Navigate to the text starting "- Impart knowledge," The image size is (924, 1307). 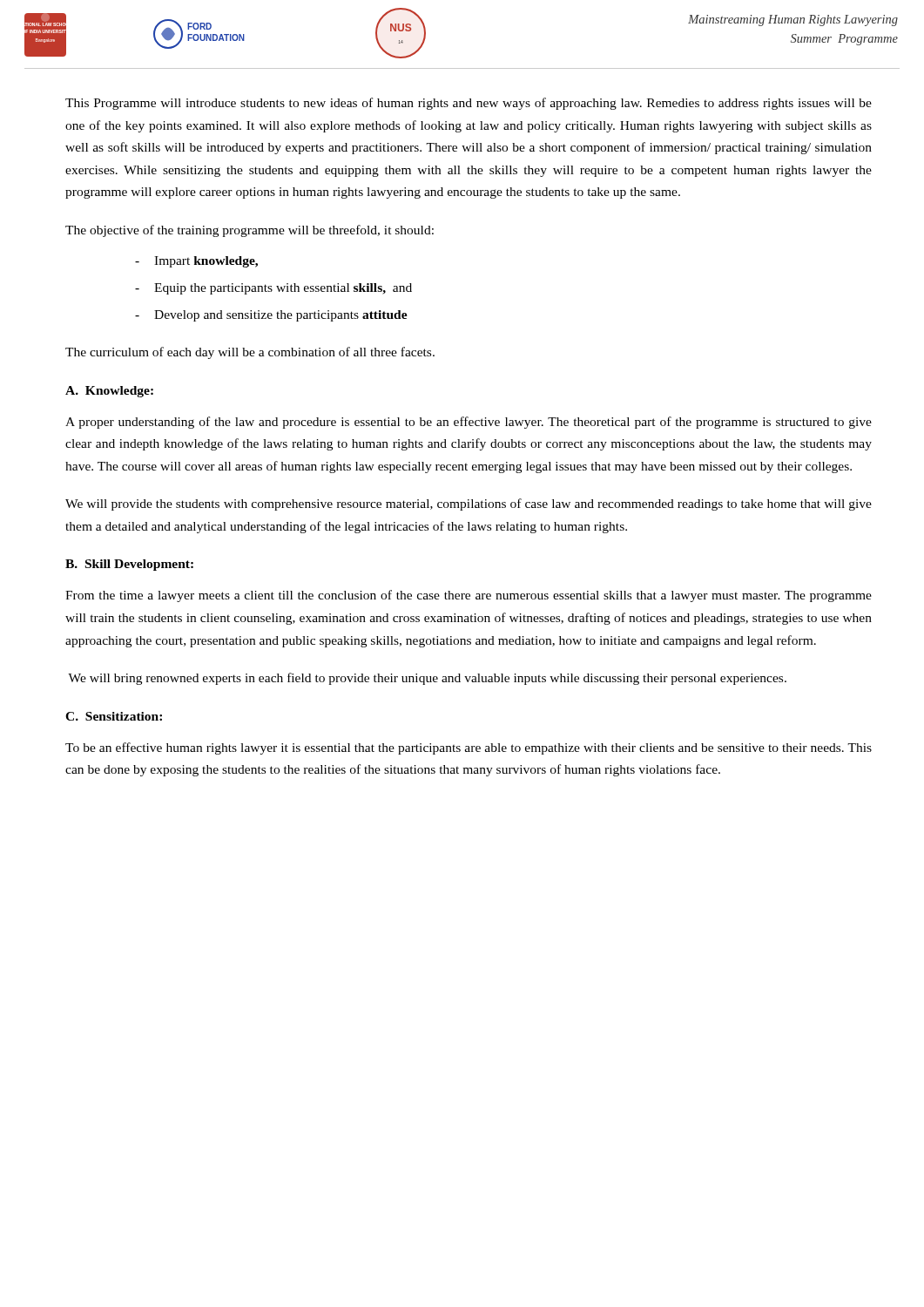[196, 262]
